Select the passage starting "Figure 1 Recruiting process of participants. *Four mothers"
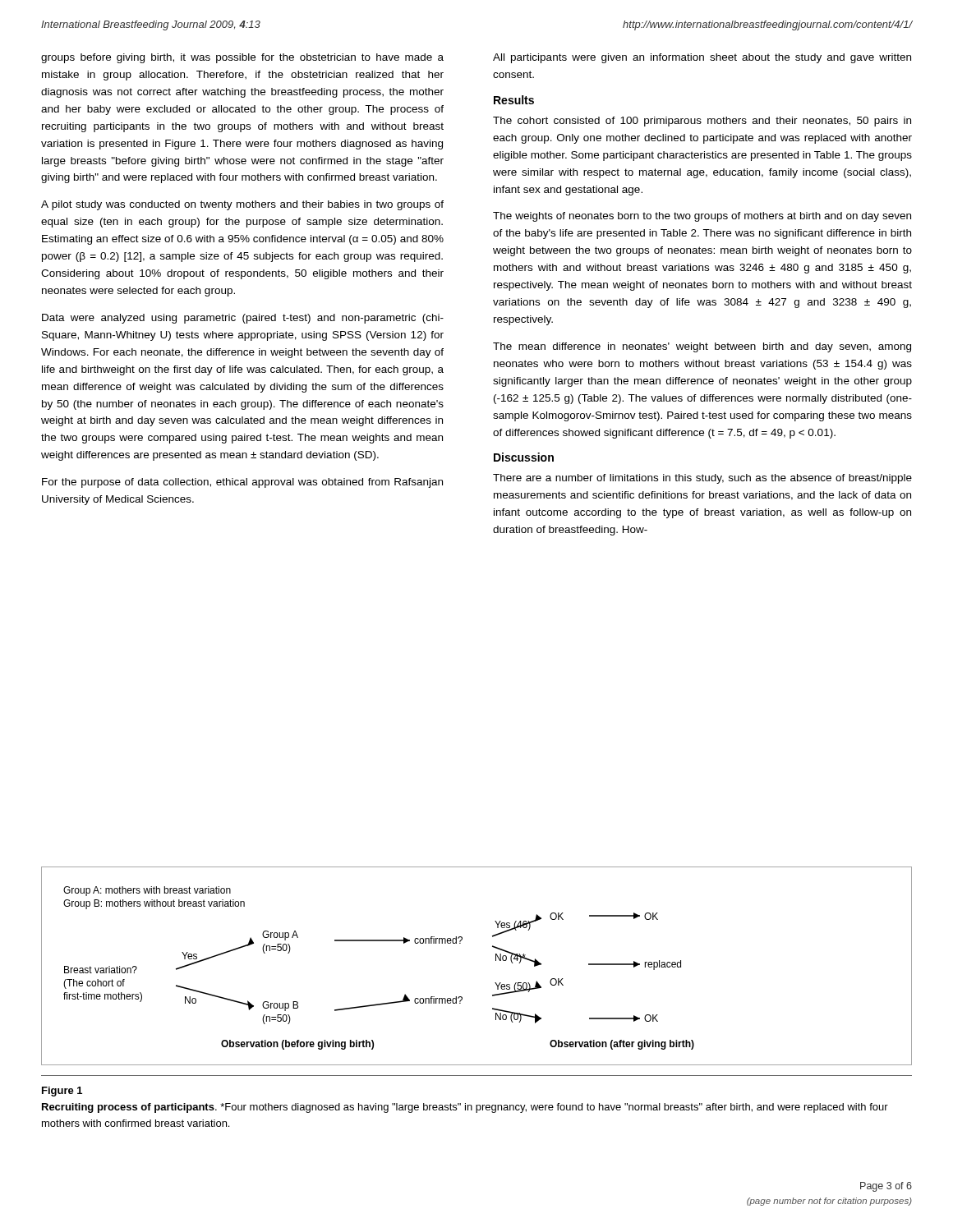This screenshot has width=953, height=1232. click(x=464, y=1107)
